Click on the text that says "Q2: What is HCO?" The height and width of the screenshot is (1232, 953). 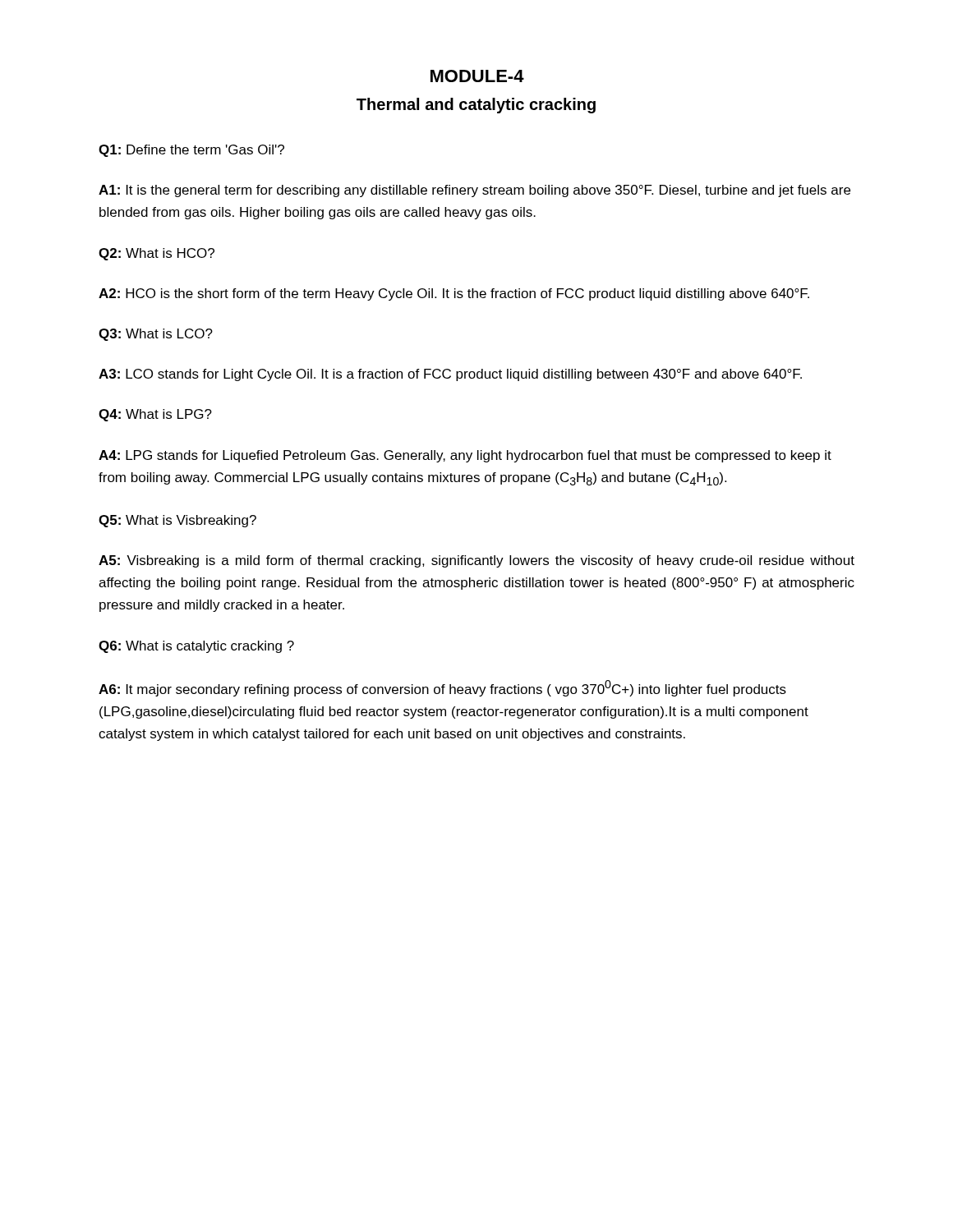click(157, 254)
